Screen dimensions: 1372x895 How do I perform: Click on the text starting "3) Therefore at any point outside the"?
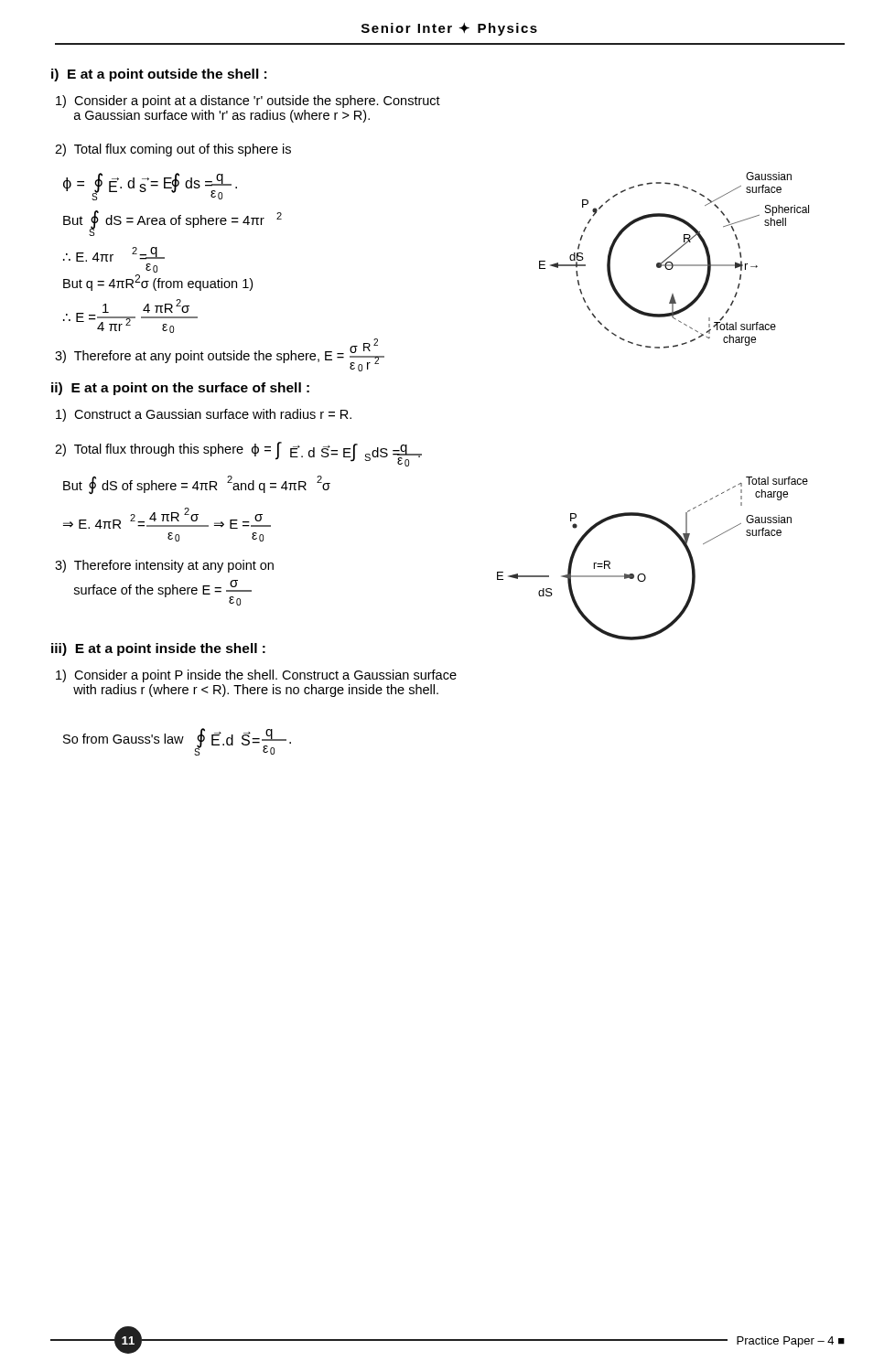click(237, 357)
